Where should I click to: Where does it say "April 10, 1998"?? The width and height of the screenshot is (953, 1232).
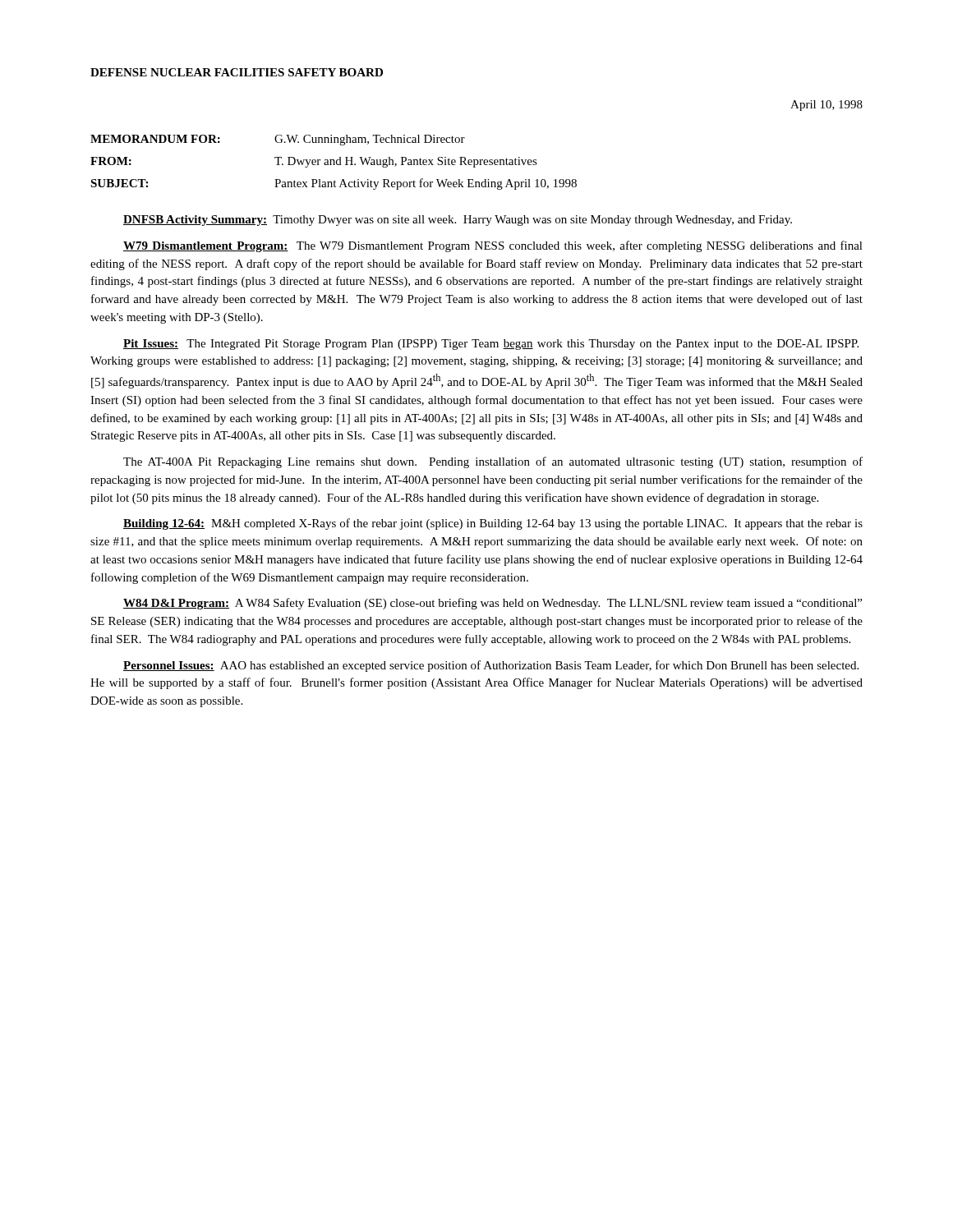(x=827, y=104)
